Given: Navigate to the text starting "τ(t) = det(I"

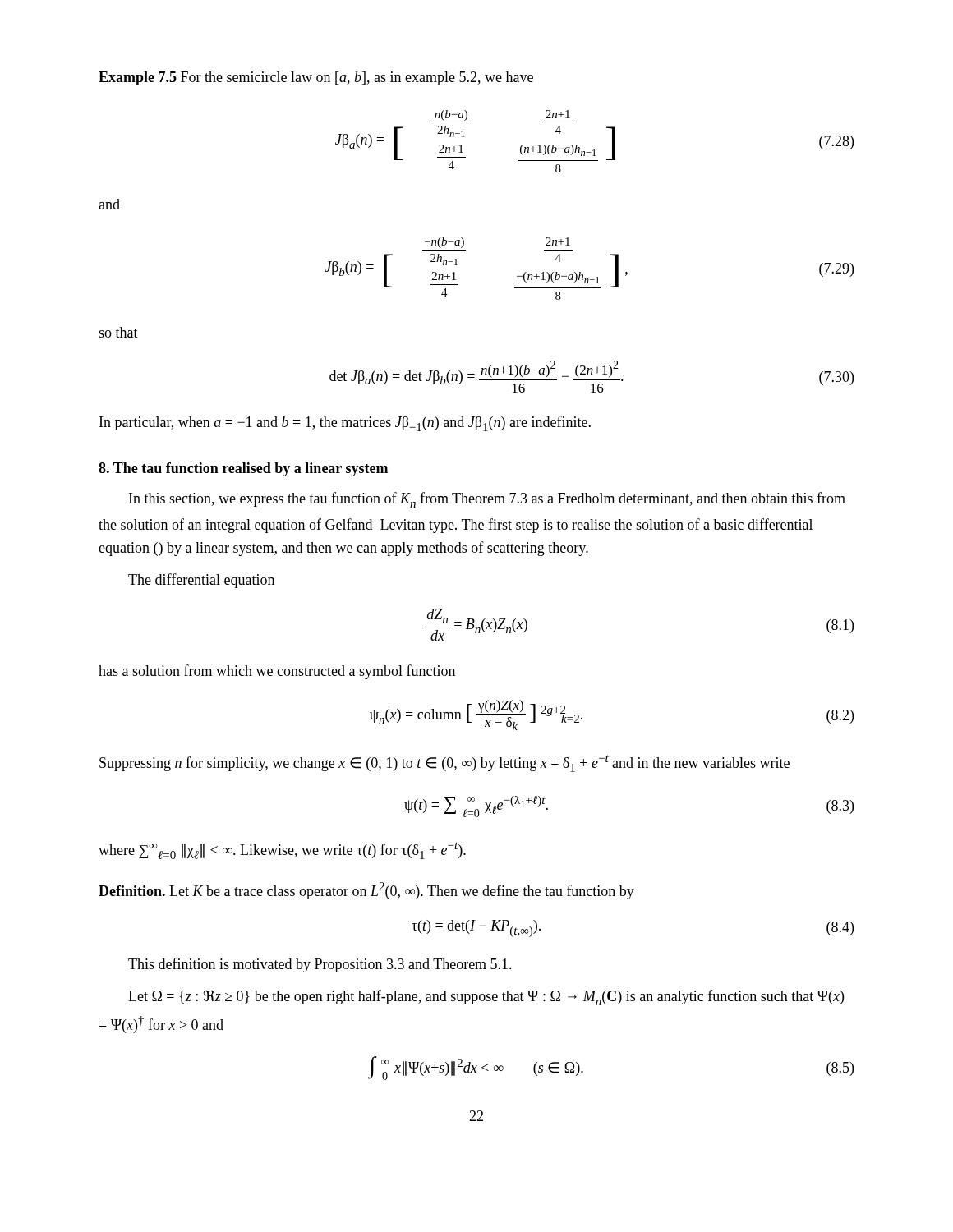Looking at the screenshot, I should (x=471, y=929).
